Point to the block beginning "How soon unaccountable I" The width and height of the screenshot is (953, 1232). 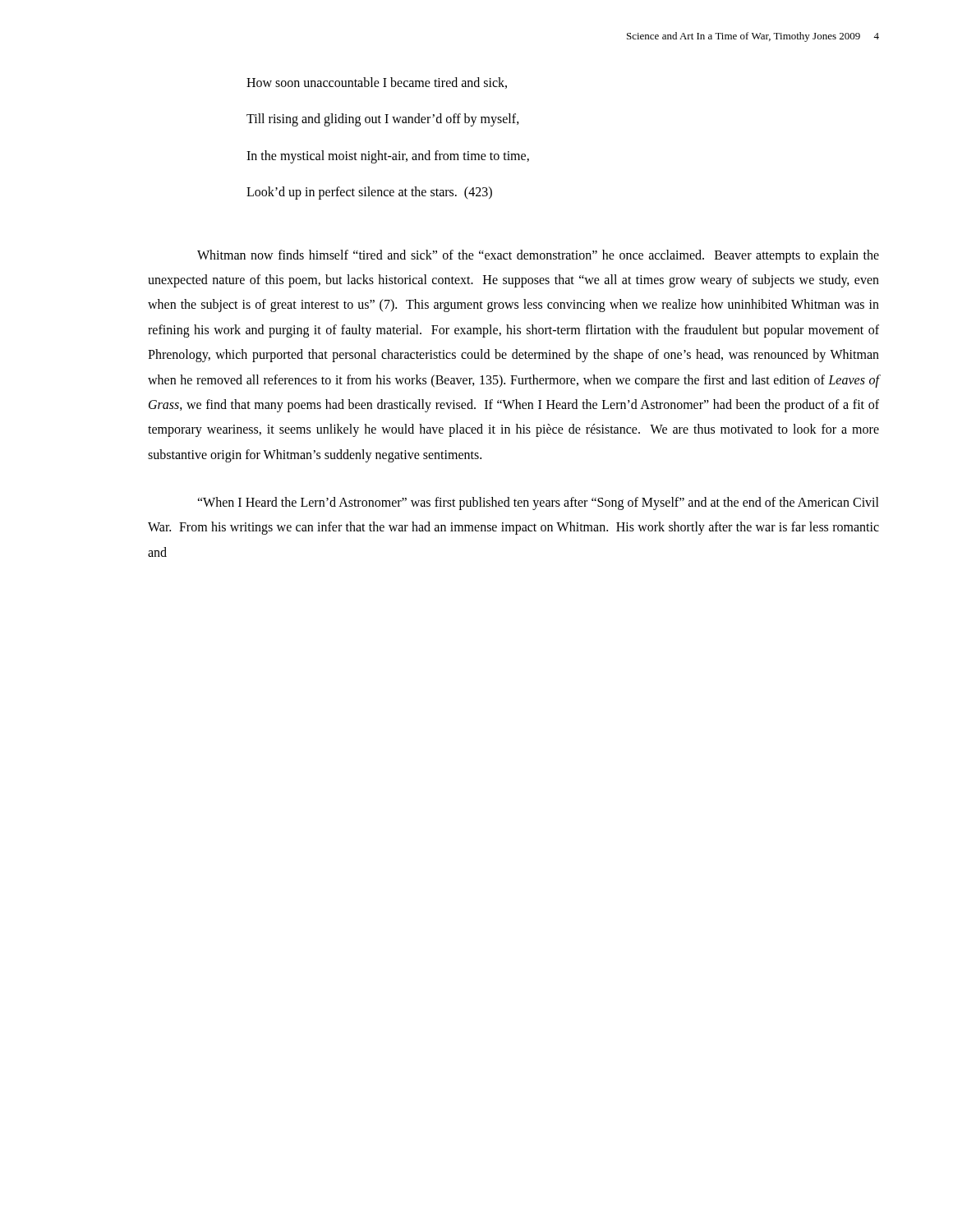(377, 83)
